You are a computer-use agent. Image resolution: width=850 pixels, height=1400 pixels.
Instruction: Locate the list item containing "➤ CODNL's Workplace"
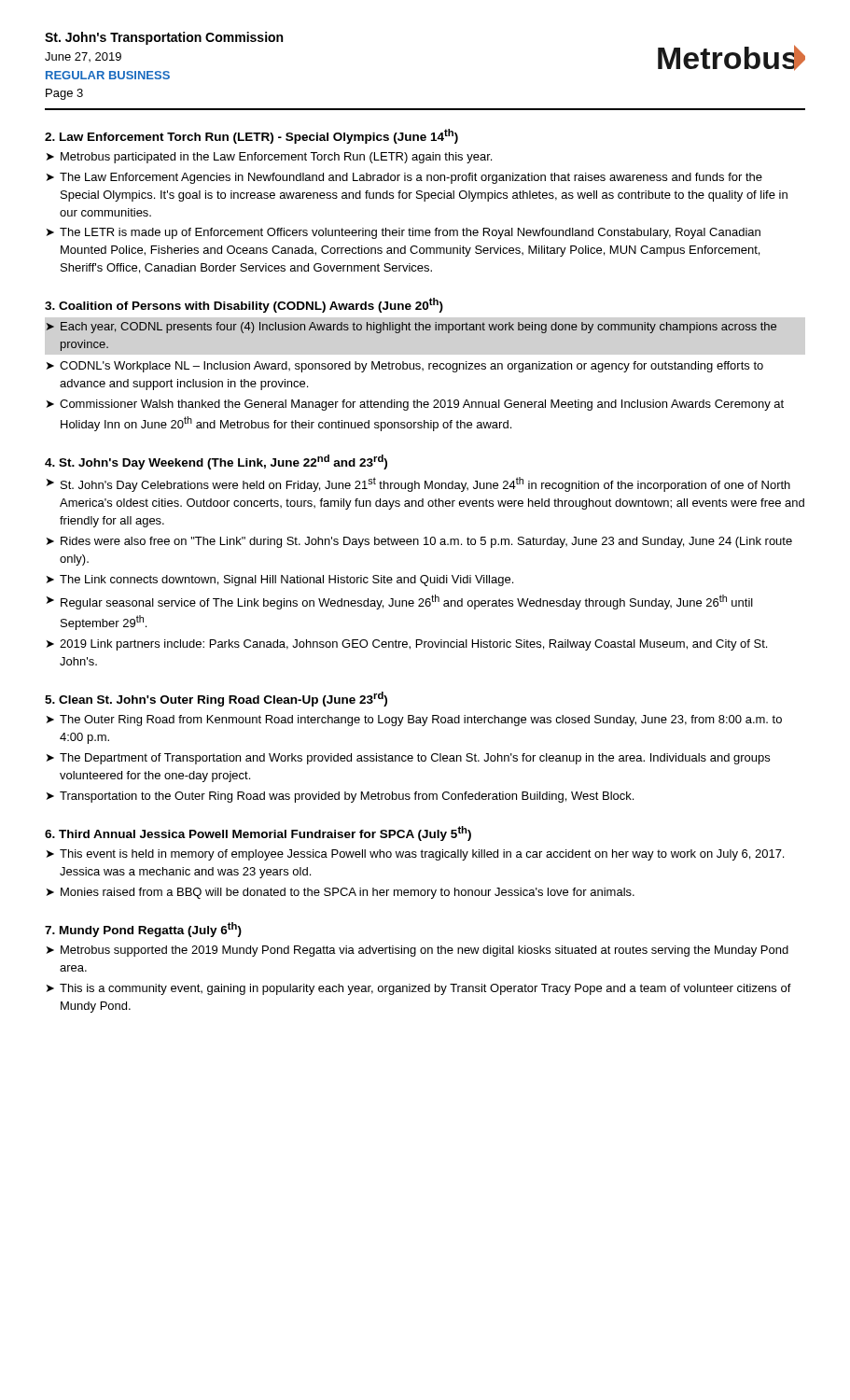pyautogui.click(x=425, y=375)
